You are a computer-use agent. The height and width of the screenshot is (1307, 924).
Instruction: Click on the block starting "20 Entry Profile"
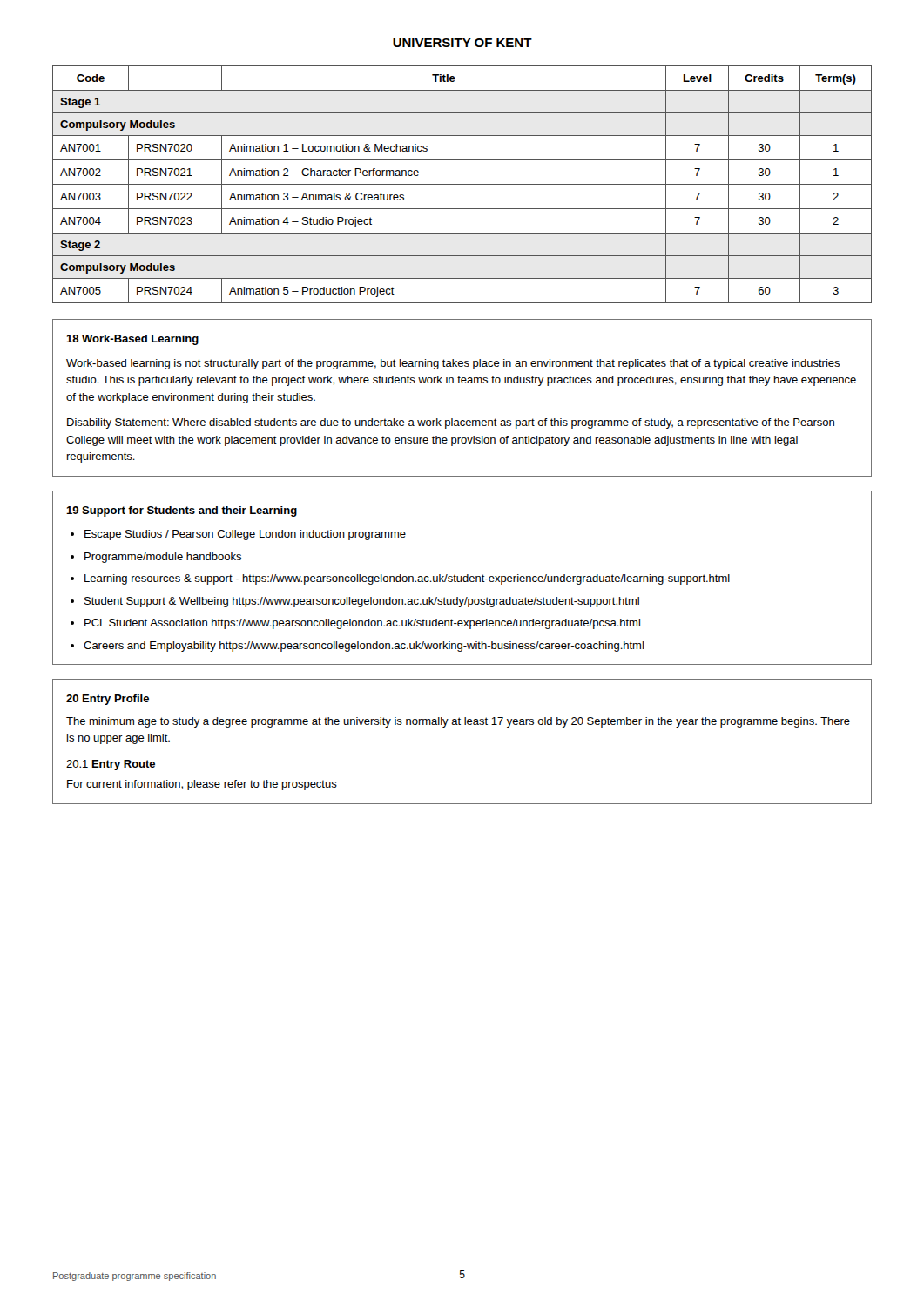[108, 698]
